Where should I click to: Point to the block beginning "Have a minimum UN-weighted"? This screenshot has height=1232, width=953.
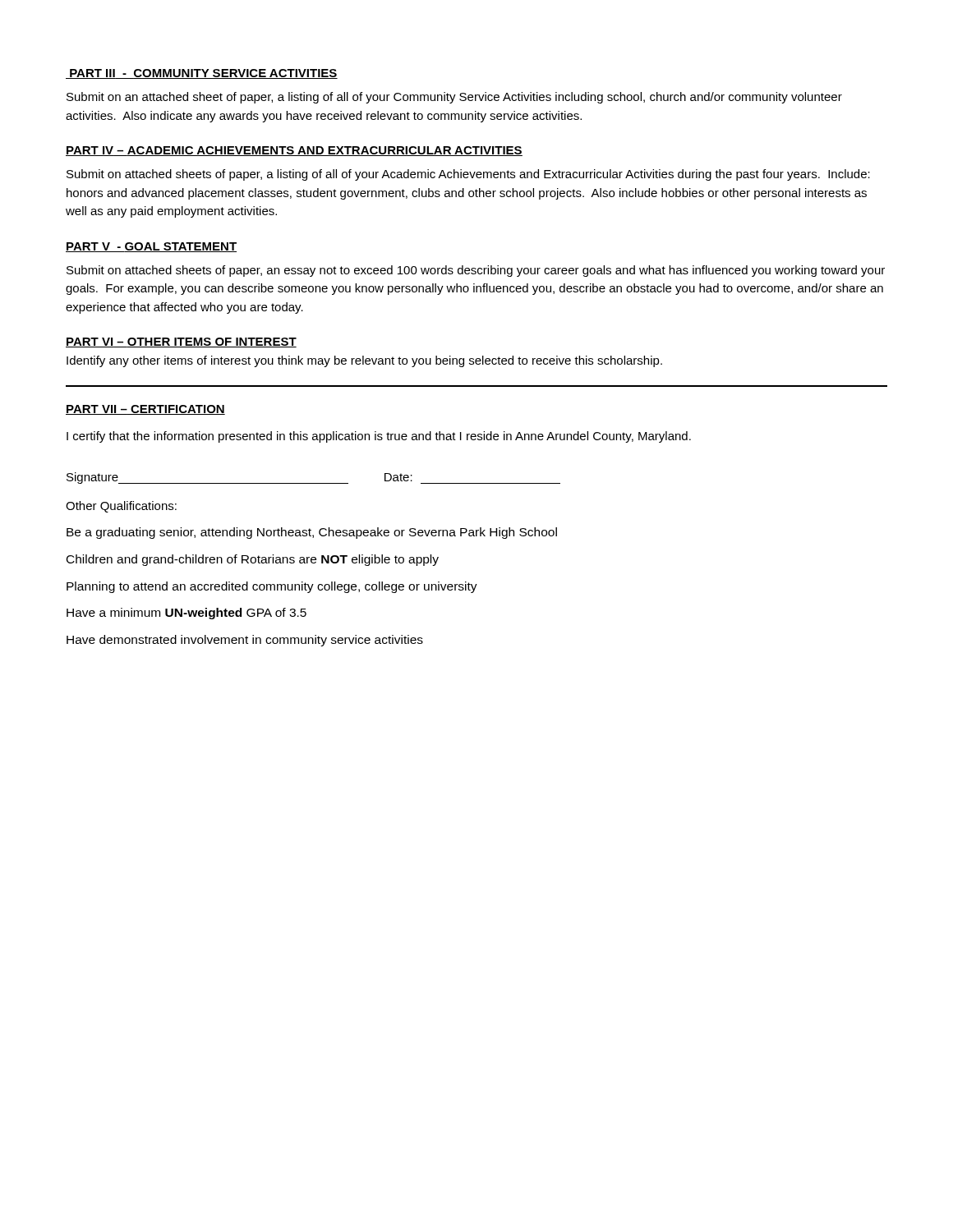click(x=186, y=613)
